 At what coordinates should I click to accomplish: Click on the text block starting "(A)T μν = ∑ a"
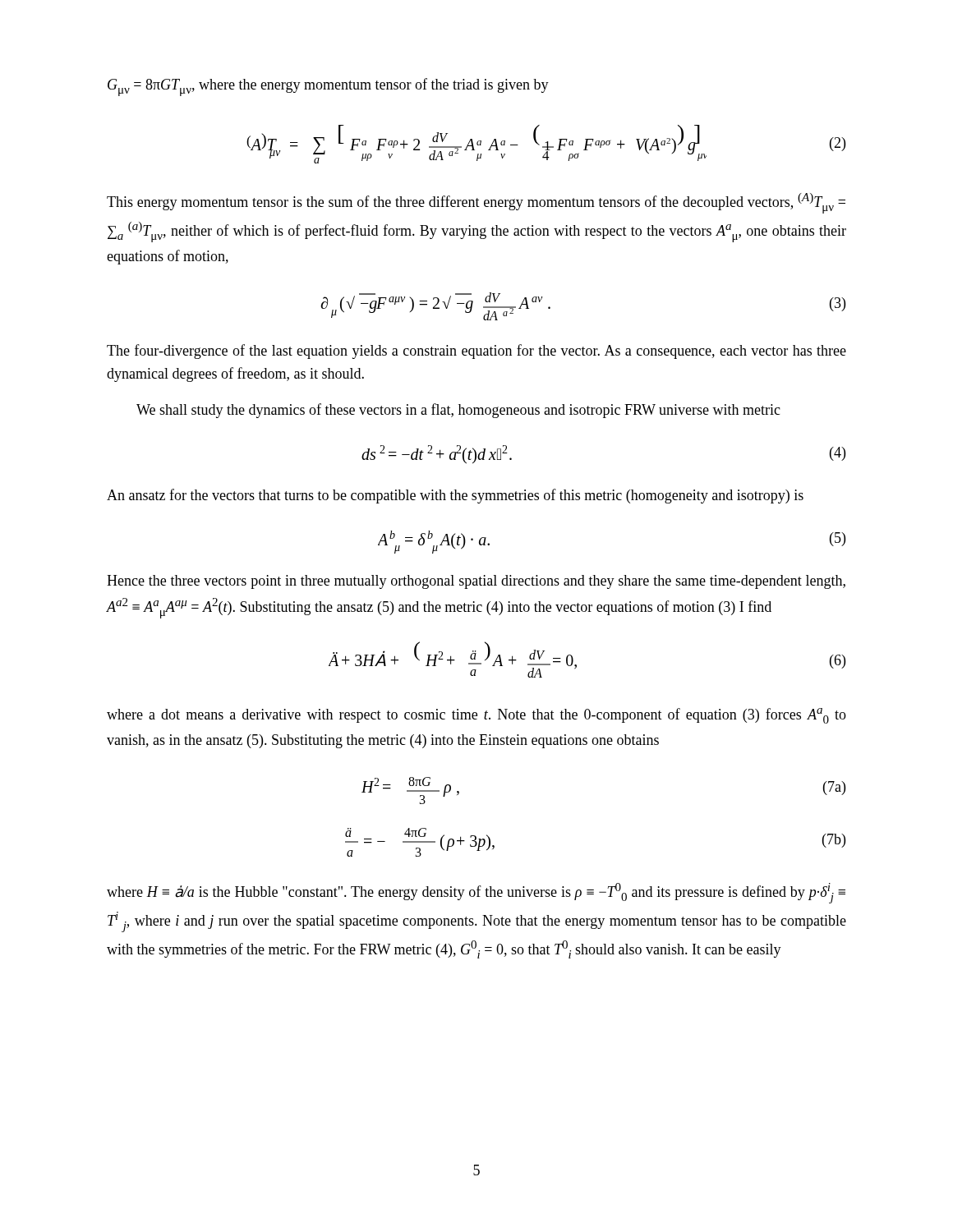tap(546, 144)
